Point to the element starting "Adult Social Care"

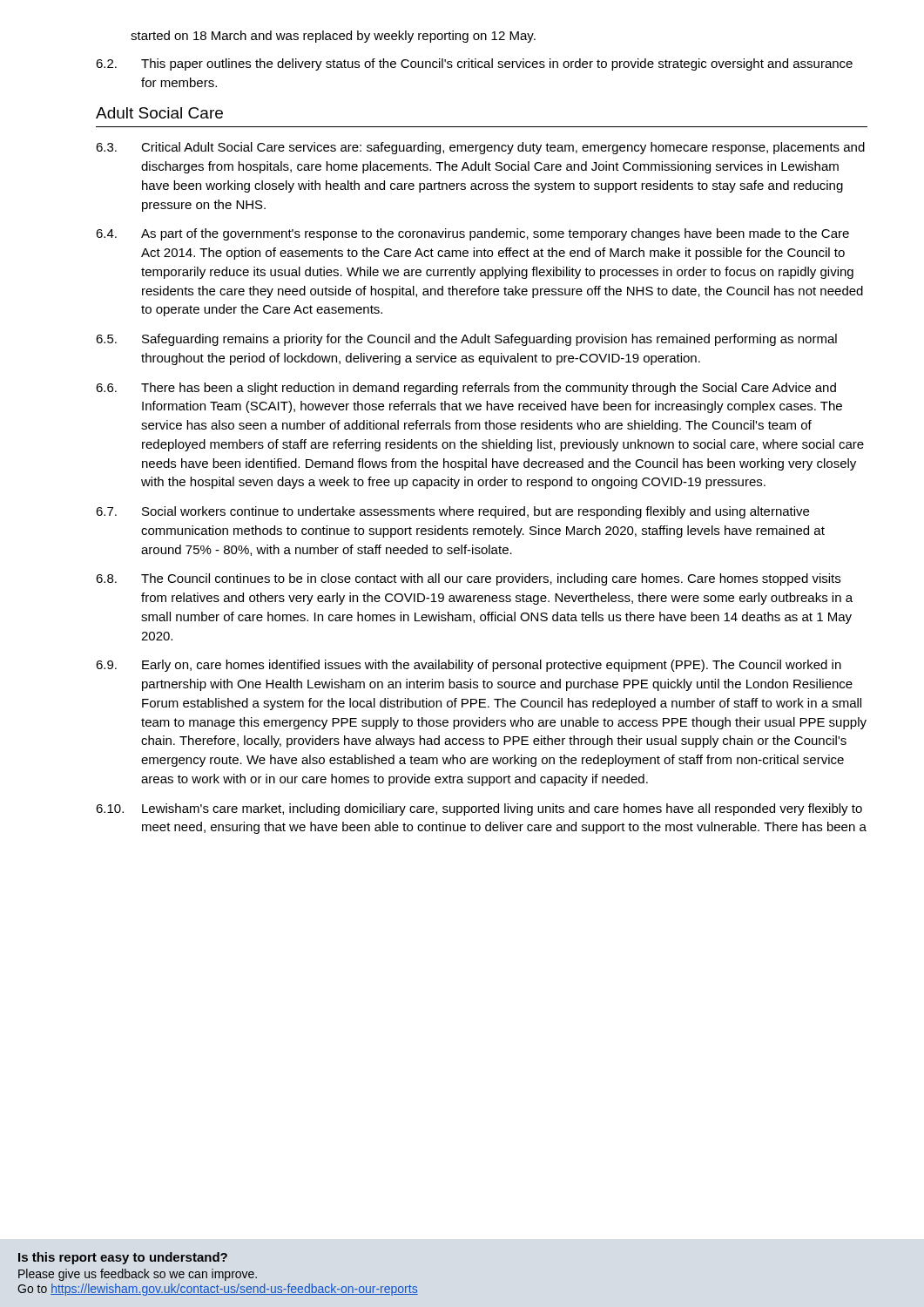point(160,113)
